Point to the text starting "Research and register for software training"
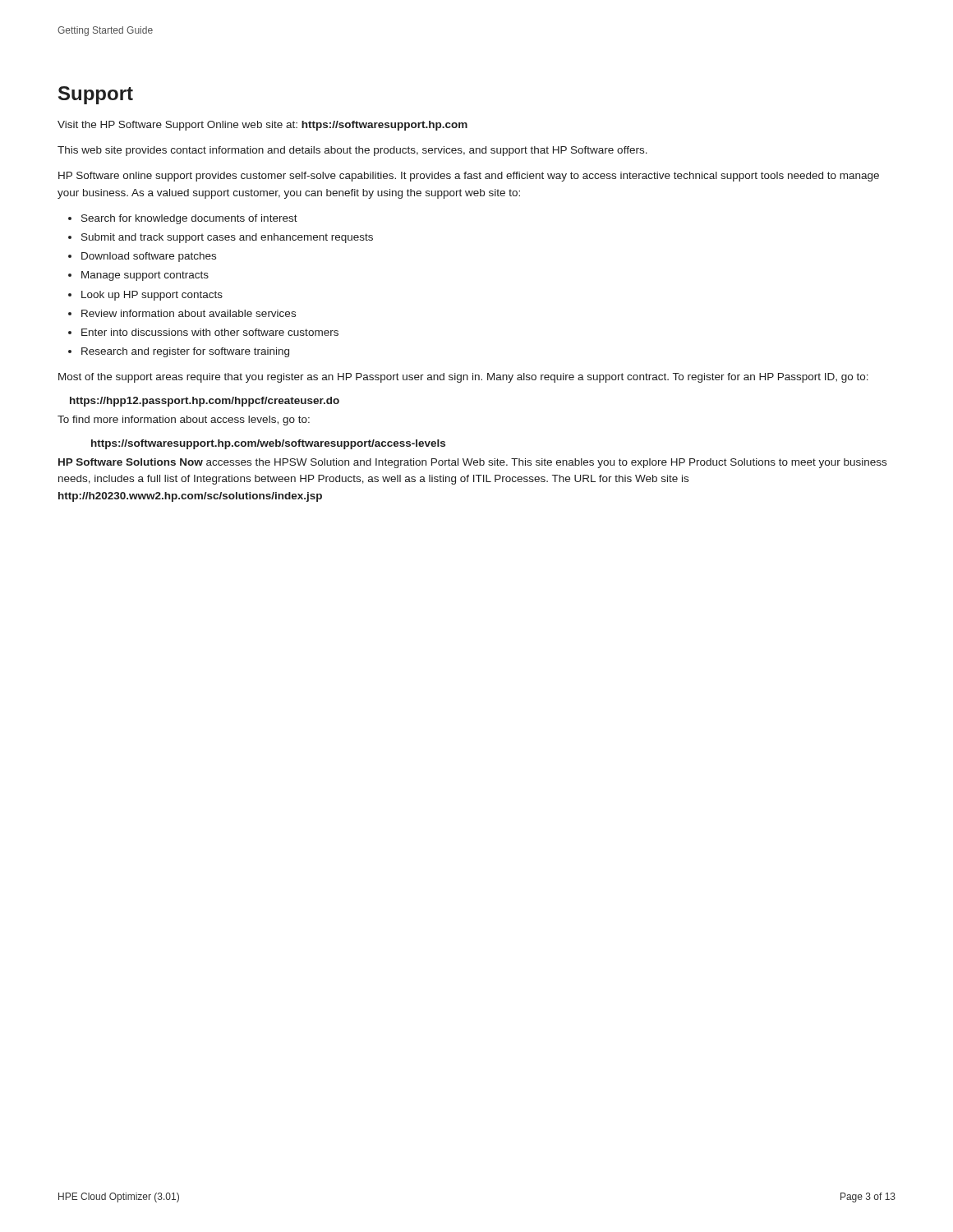Viewport: 953px width, 1232px height. (x=185, y=351)
